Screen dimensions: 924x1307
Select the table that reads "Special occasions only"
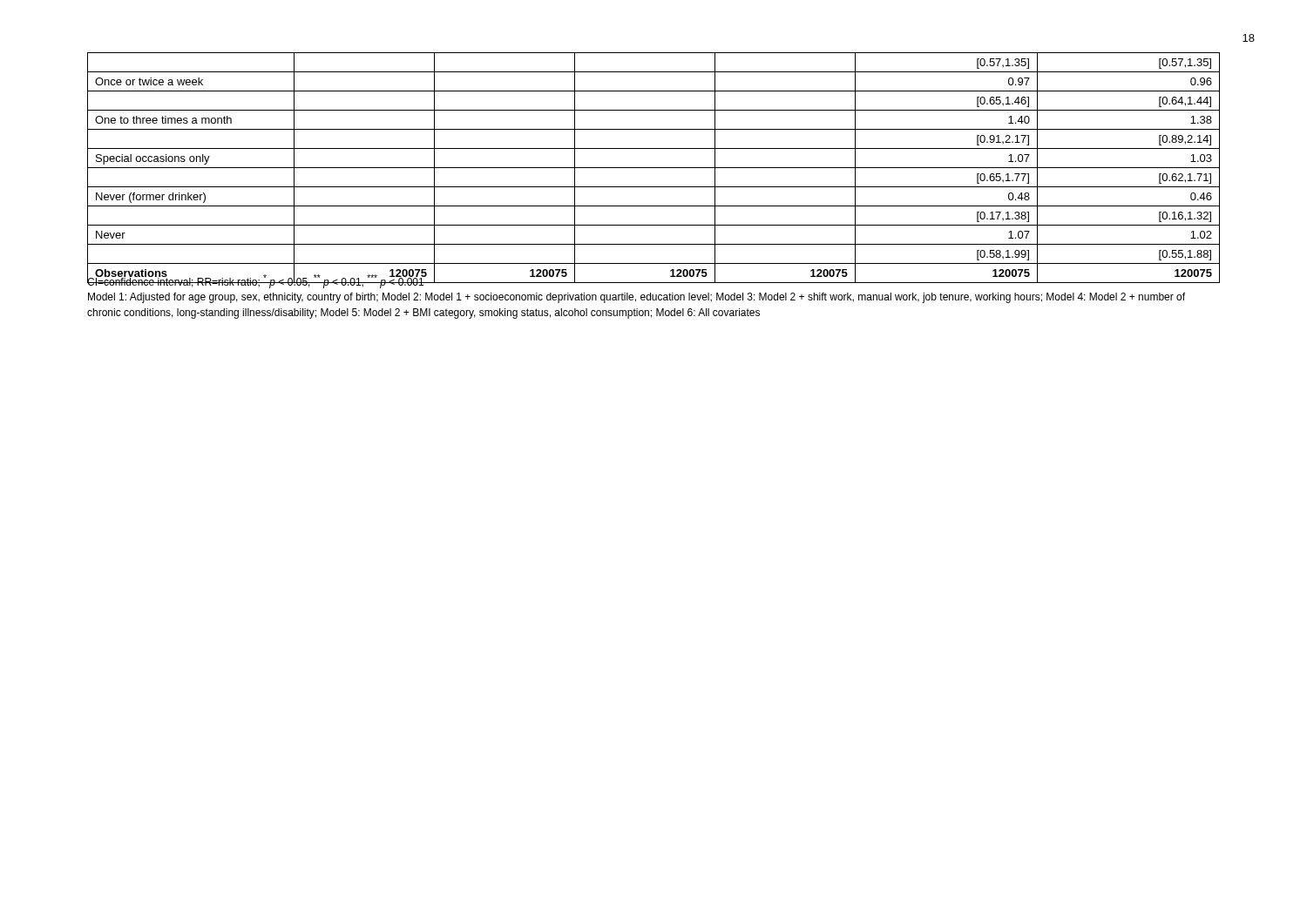[654, 168]
